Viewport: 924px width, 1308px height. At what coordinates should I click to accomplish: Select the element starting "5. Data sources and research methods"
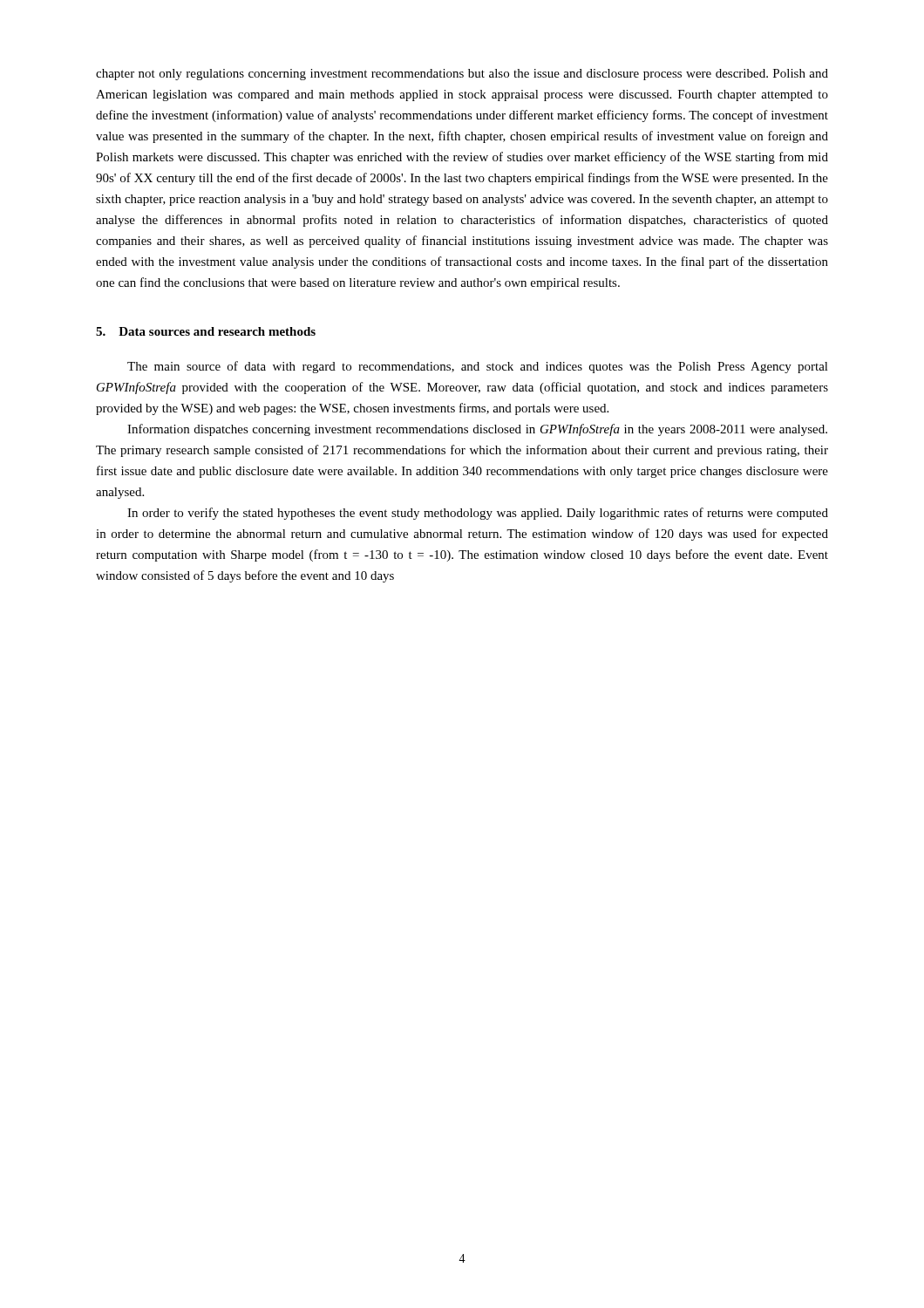[x=206, y=331]
